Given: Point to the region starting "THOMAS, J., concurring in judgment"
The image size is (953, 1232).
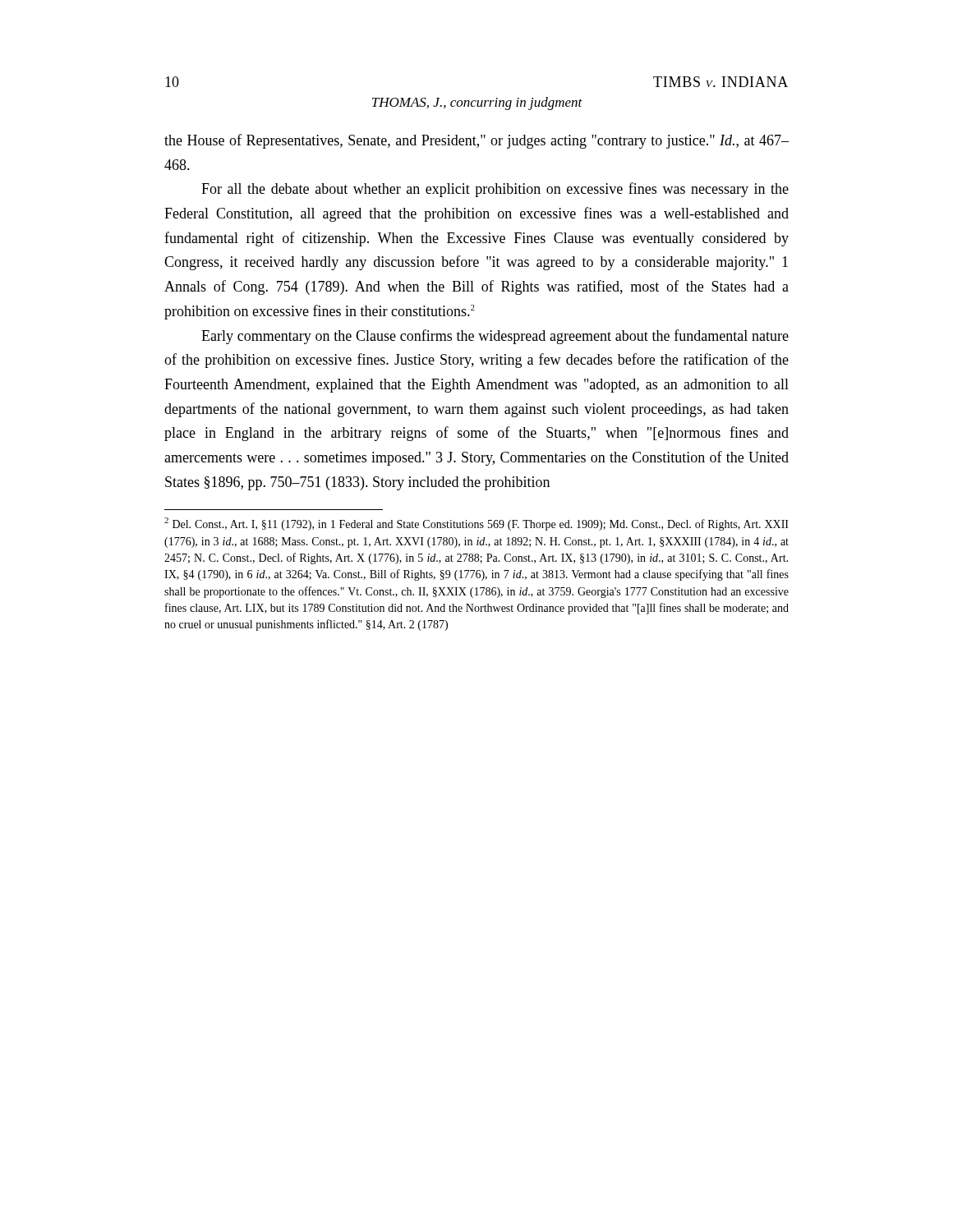Looking at the screenshot, I should [476, 102].
